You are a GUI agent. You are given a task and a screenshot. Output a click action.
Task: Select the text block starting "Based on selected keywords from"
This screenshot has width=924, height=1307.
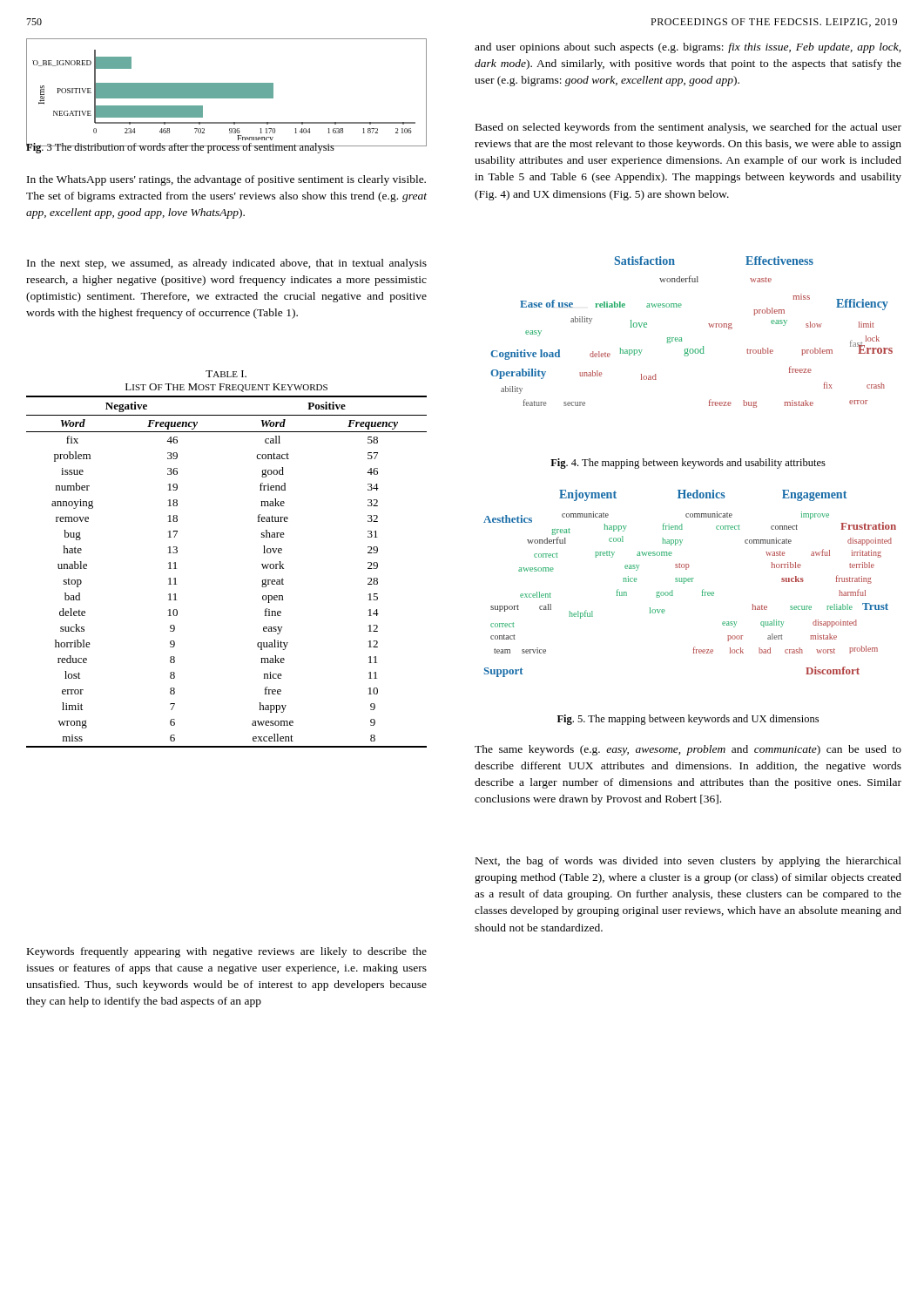[x=688, y=160]
